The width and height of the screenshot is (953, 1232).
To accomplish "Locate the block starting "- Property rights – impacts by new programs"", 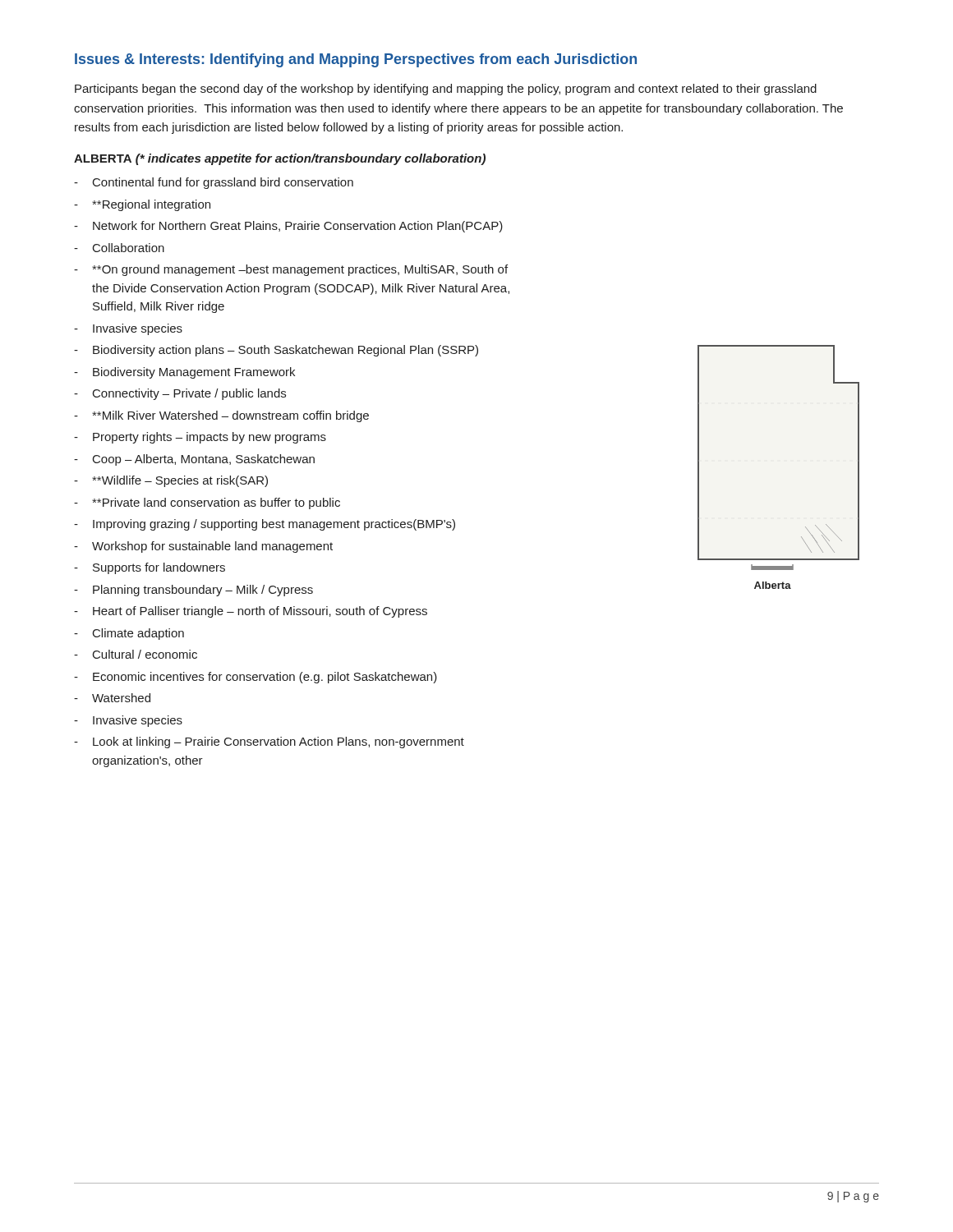I will pyautogui.click(x=296, y=437).
